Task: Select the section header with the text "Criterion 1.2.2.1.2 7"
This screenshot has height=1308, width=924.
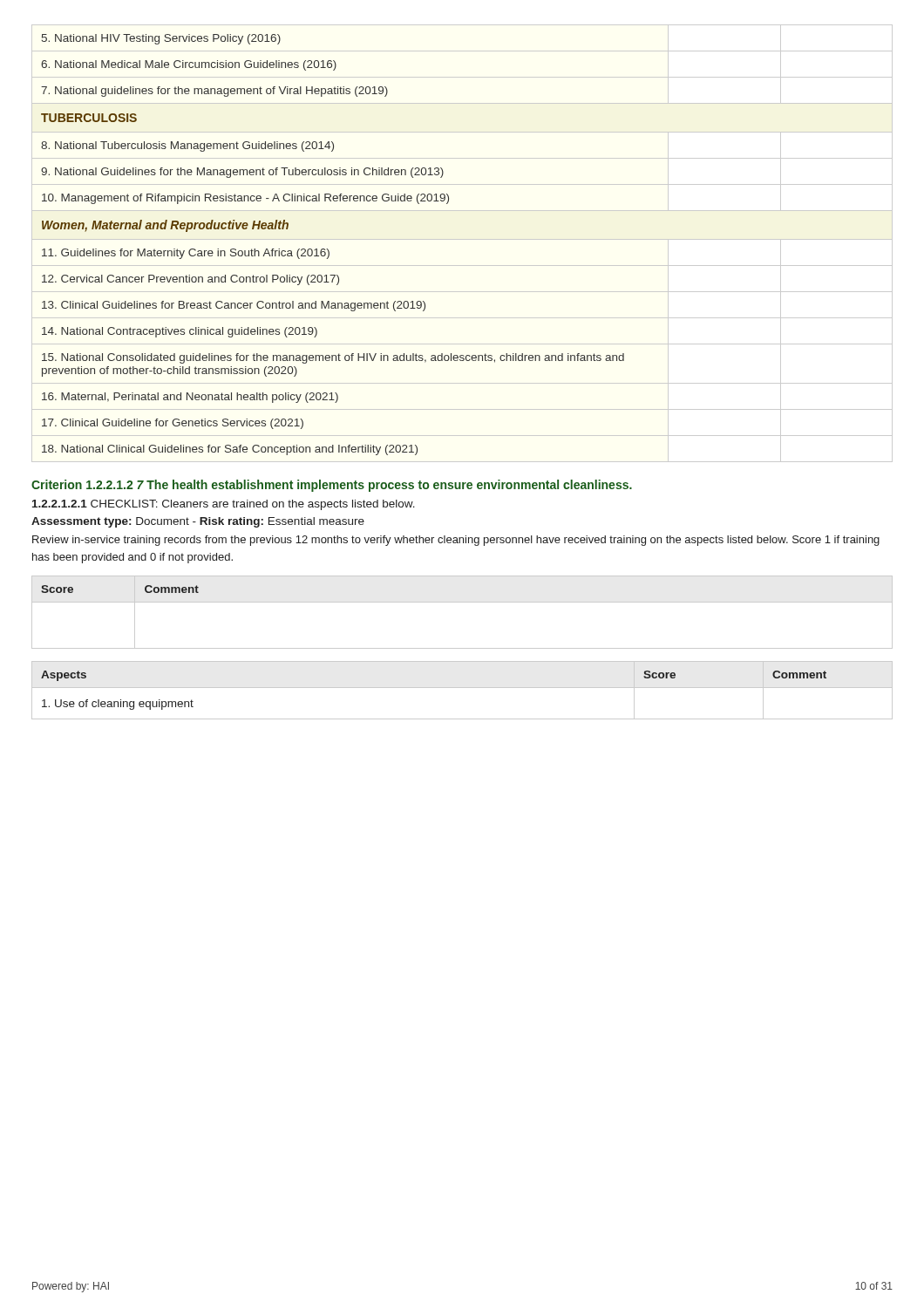Action: click(332, 485)
